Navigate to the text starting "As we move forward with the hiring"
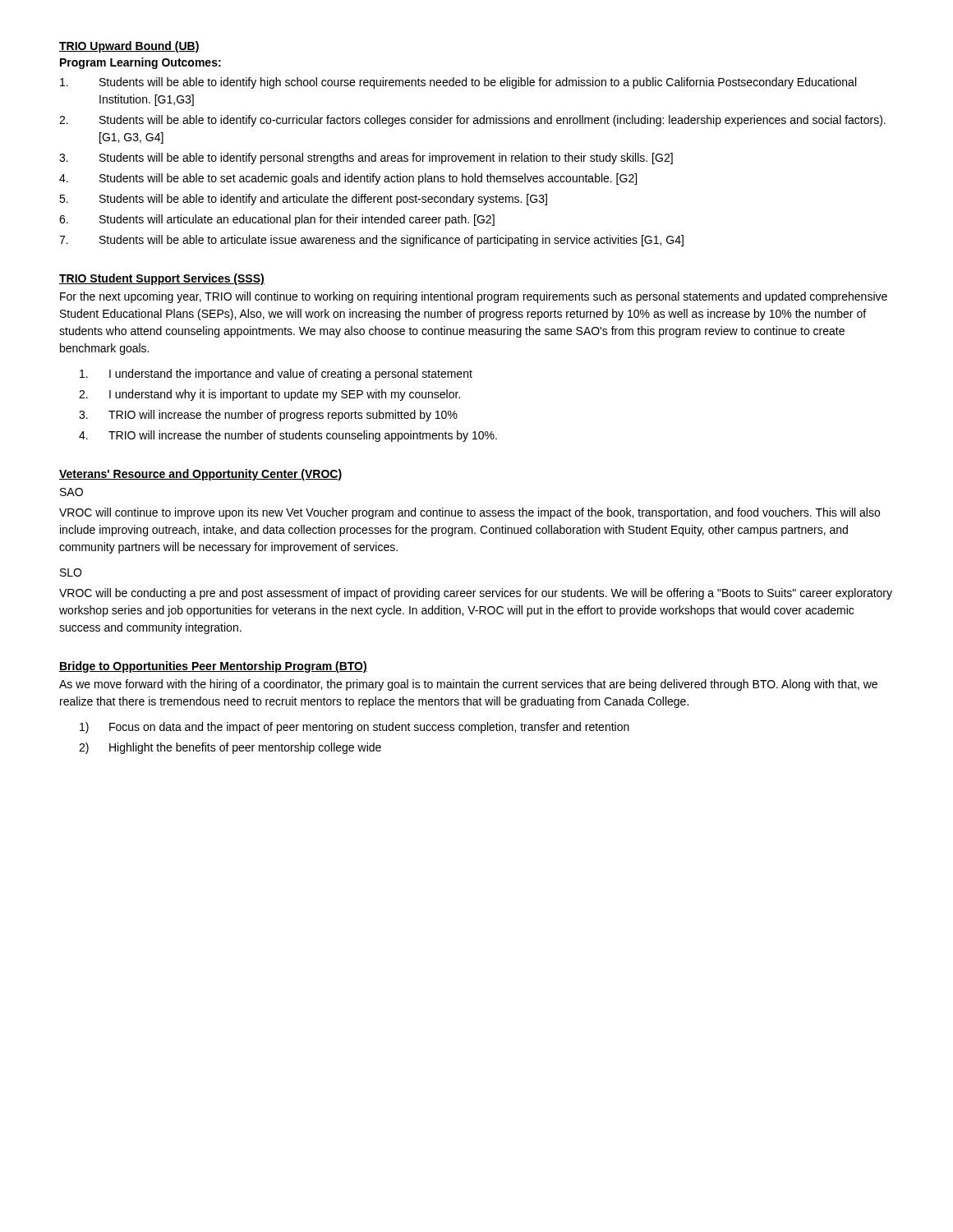Viewport: 953px width, 1232px height. [x=469, y=693]
